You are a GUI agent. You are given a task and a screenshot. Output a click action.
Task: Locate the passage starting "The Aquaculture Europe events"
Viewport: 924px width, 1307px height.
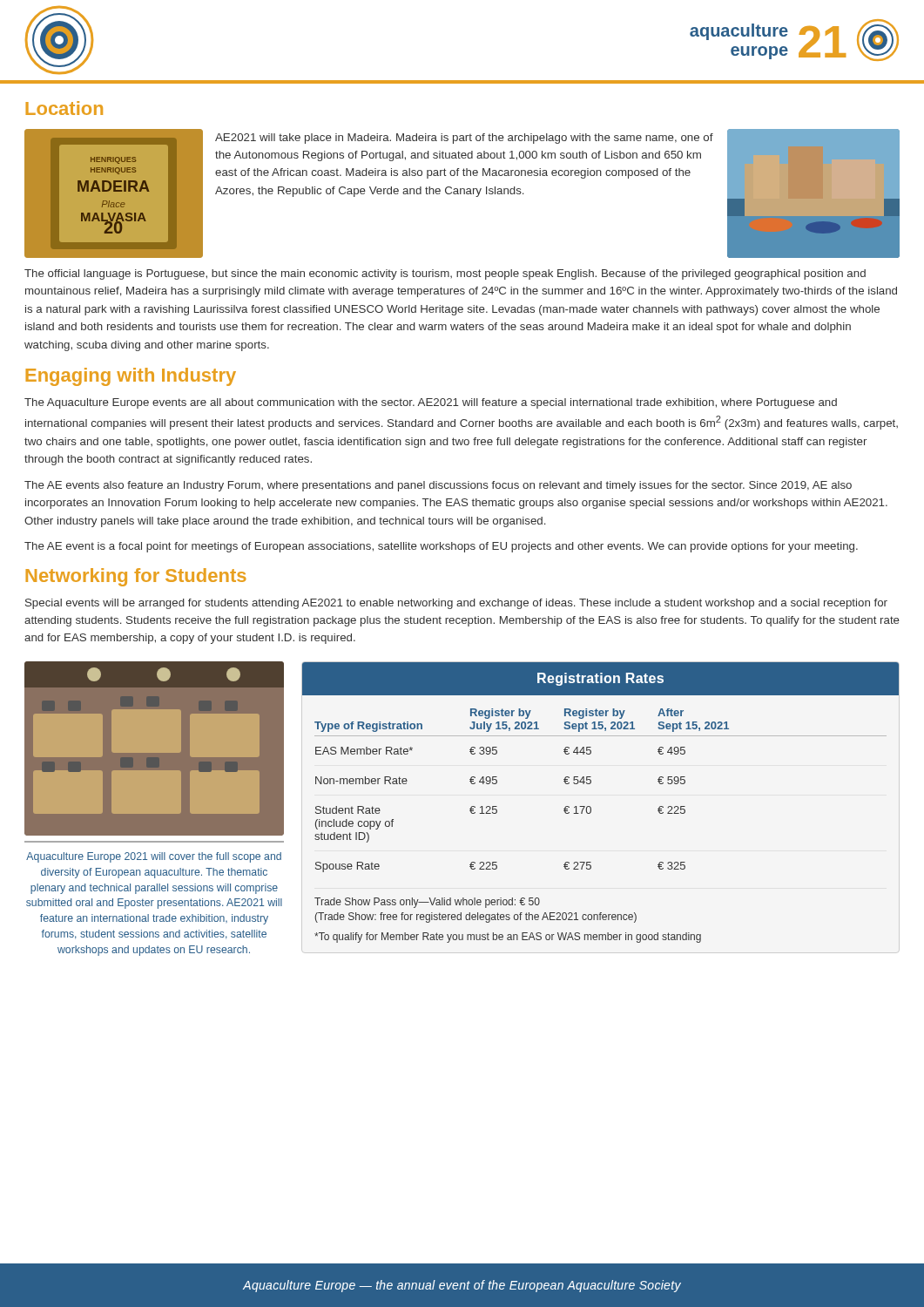pyautogui.click(x=462, y=431)
